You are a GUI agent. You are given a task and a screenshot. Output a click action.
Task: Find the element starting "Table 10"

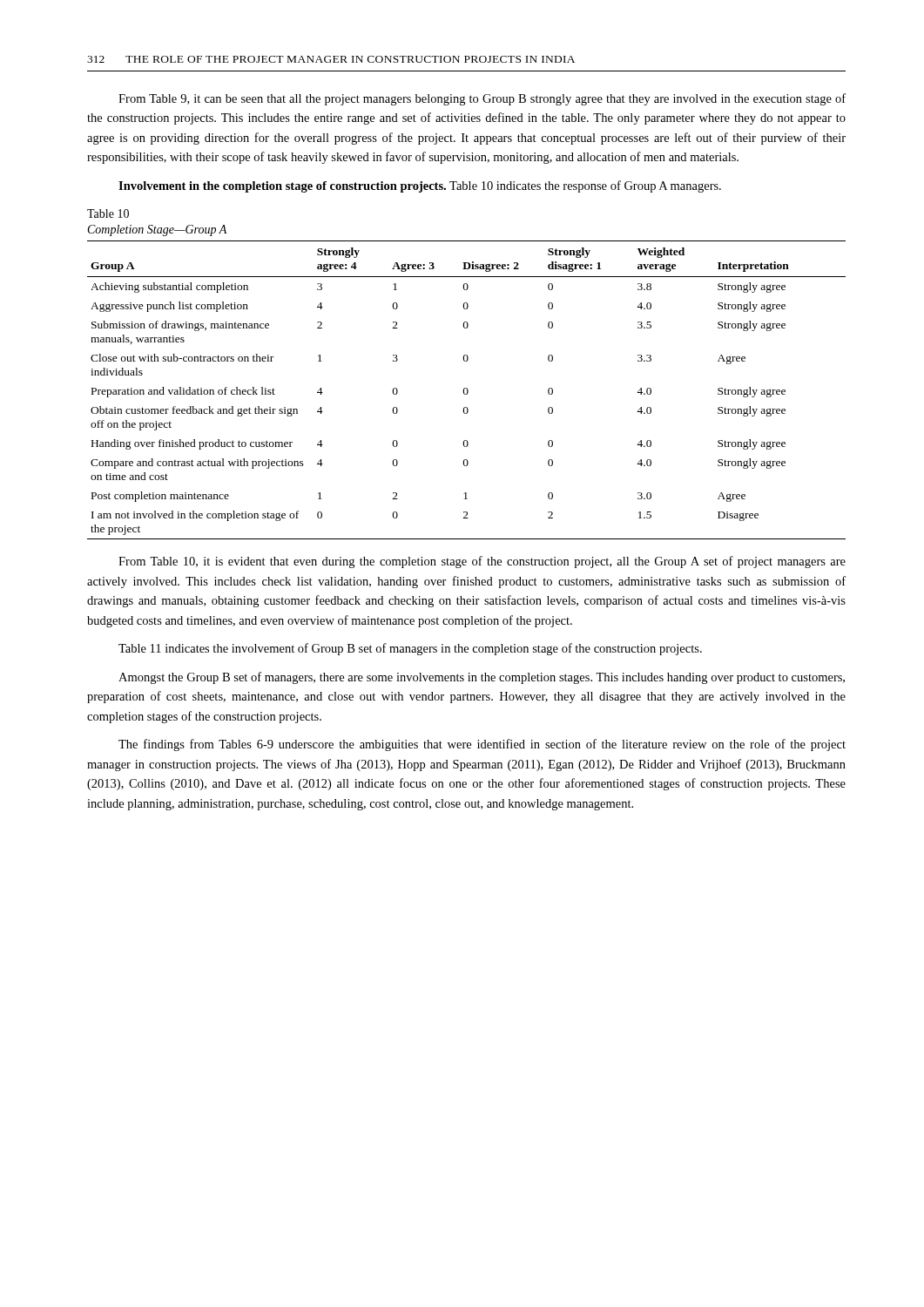(108, 214)
